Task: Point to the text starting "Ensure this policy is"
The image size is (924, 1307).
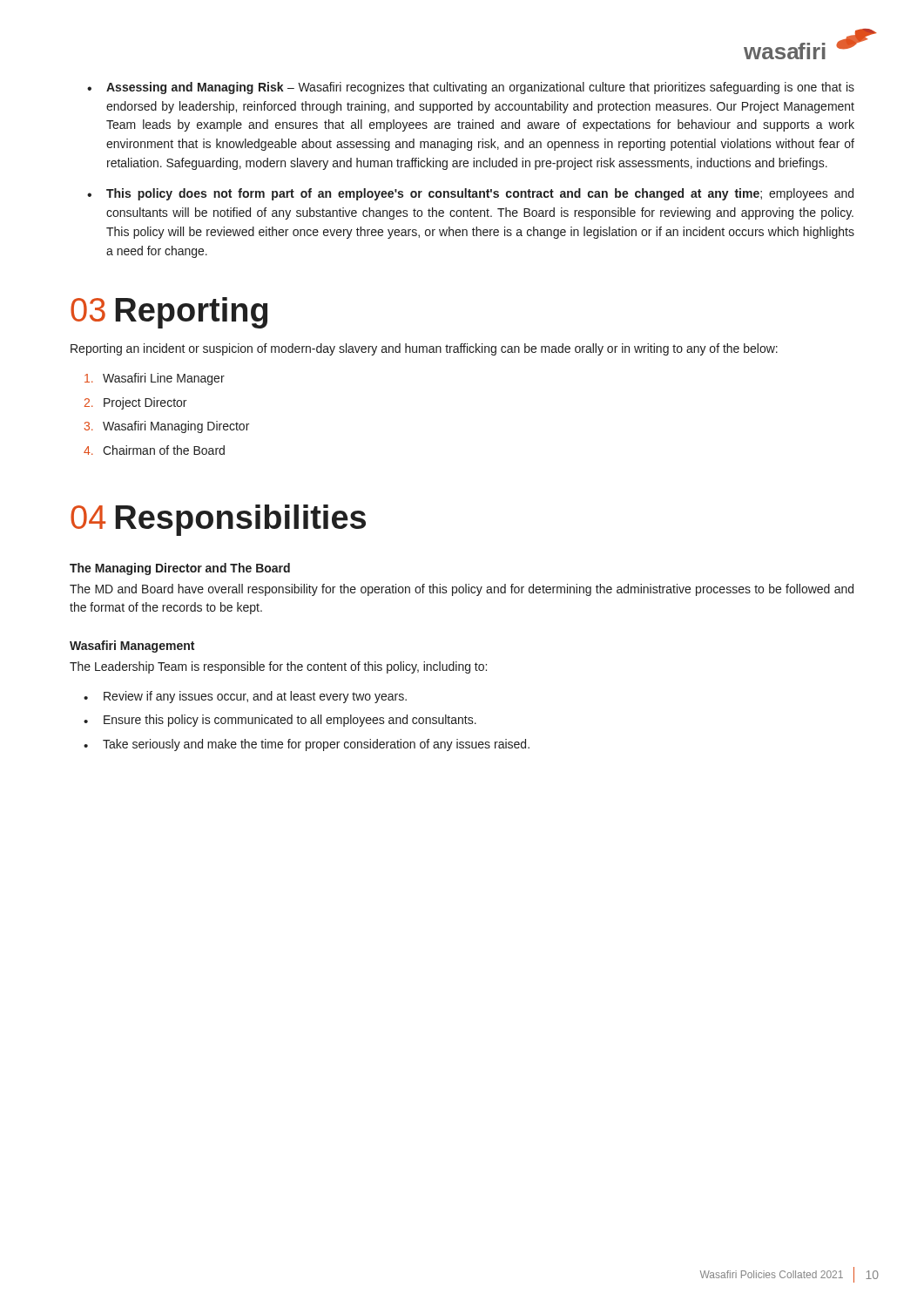Action: coord(290,720)
